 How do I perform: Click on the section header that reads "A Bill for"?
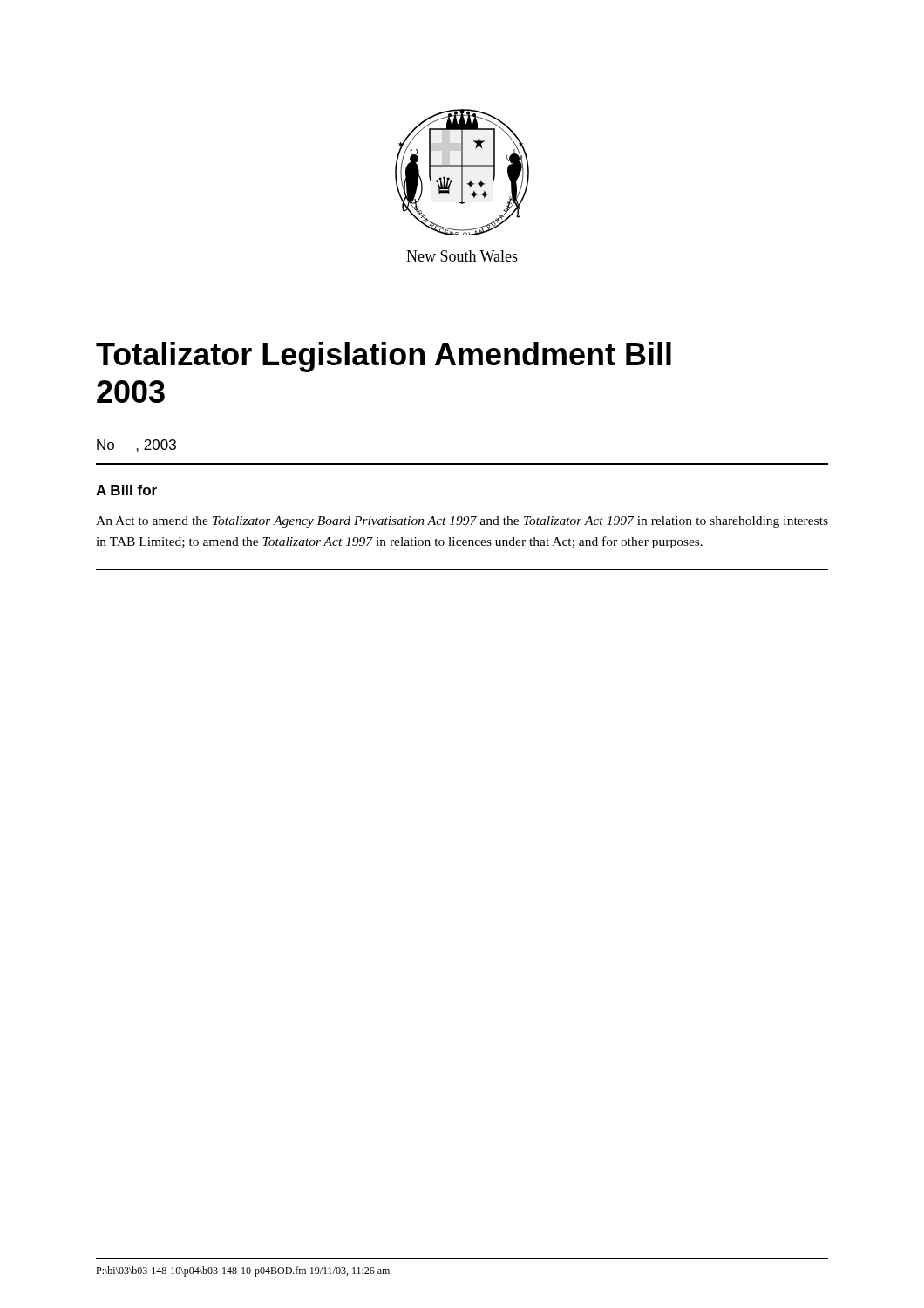(x=126, y=491)
